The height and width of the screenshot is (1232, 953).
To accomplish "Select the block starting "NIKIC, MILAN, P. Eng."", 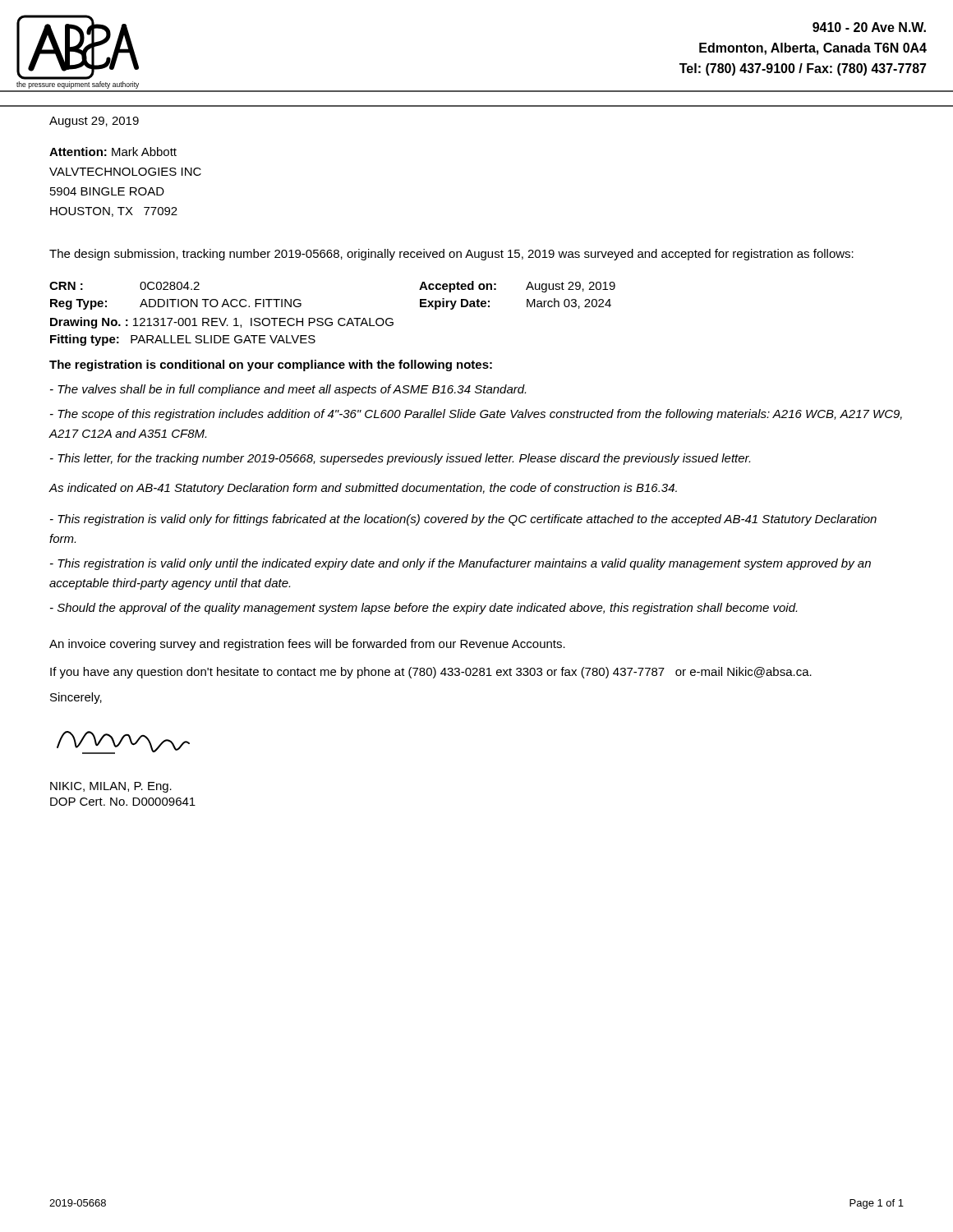I will (111, 786).
